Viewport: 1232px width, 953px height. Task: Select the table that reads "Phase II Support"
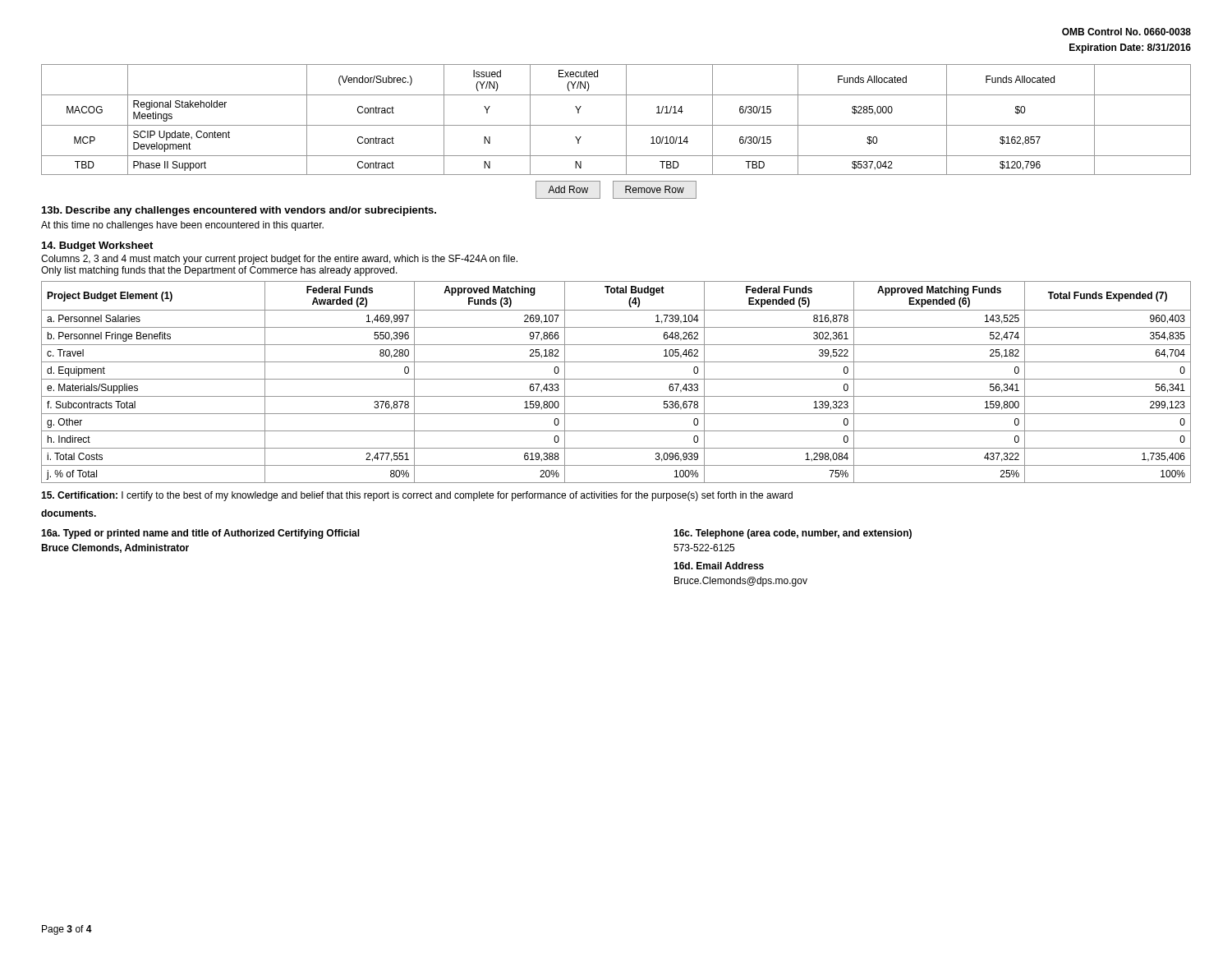616,120
